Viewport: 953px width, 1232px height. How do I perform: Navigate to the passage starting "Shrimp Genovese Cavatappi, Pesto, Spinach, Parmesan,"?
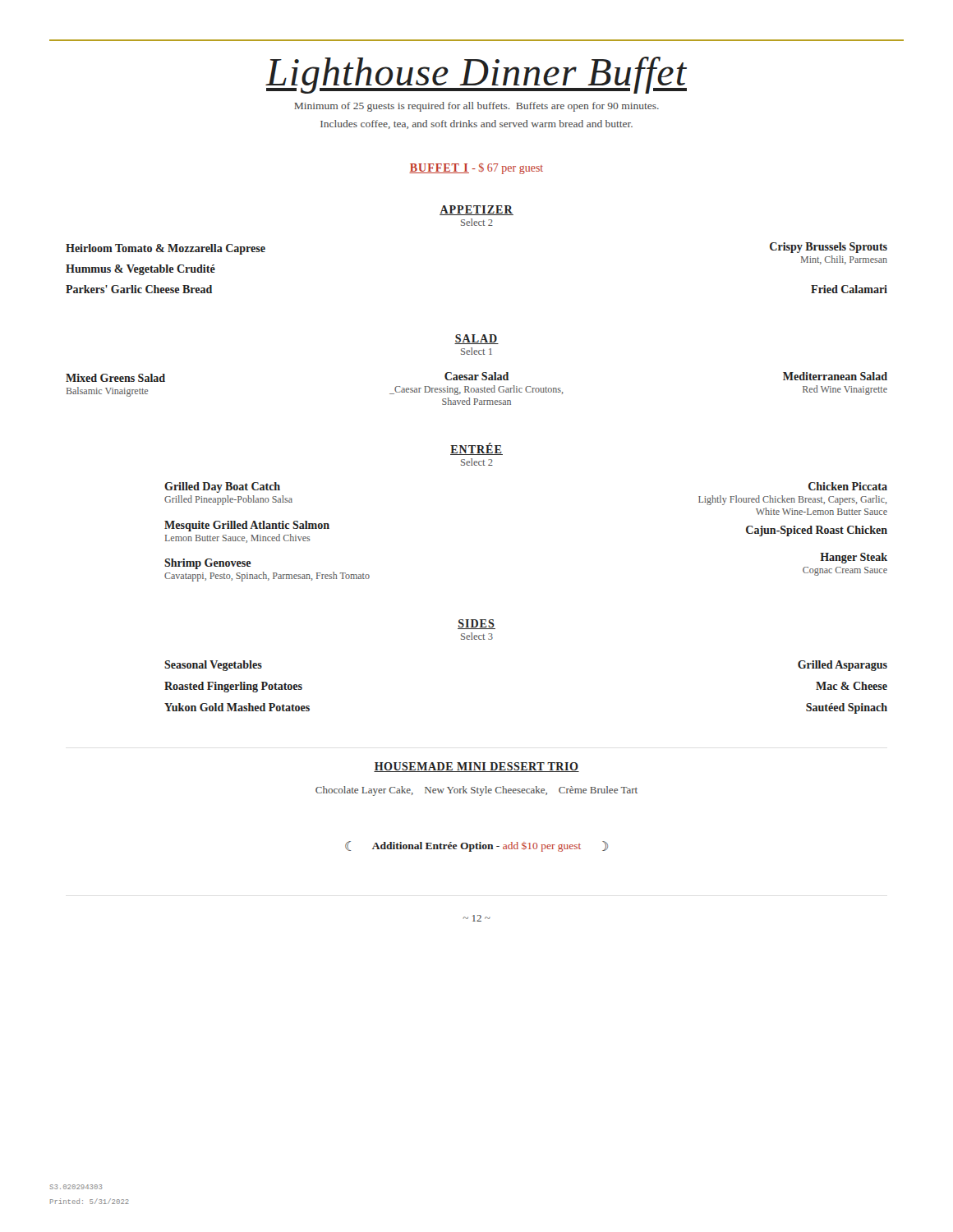(x=267, y=570)
